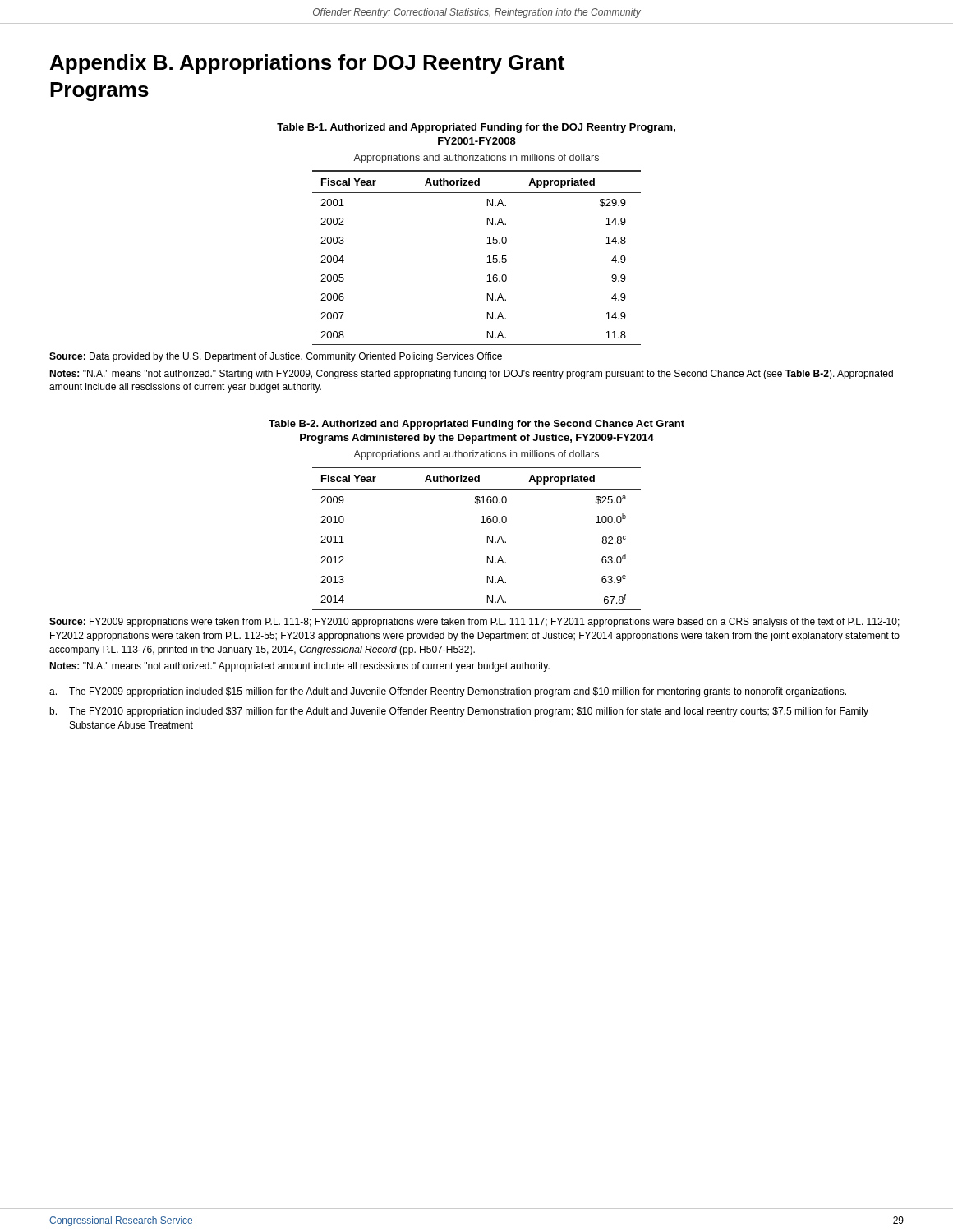Locate the footnote with the text "Notes: "N.A." means "not authorized." Starting with FY2009,"

pyautogui.click(x=471, y=380)
